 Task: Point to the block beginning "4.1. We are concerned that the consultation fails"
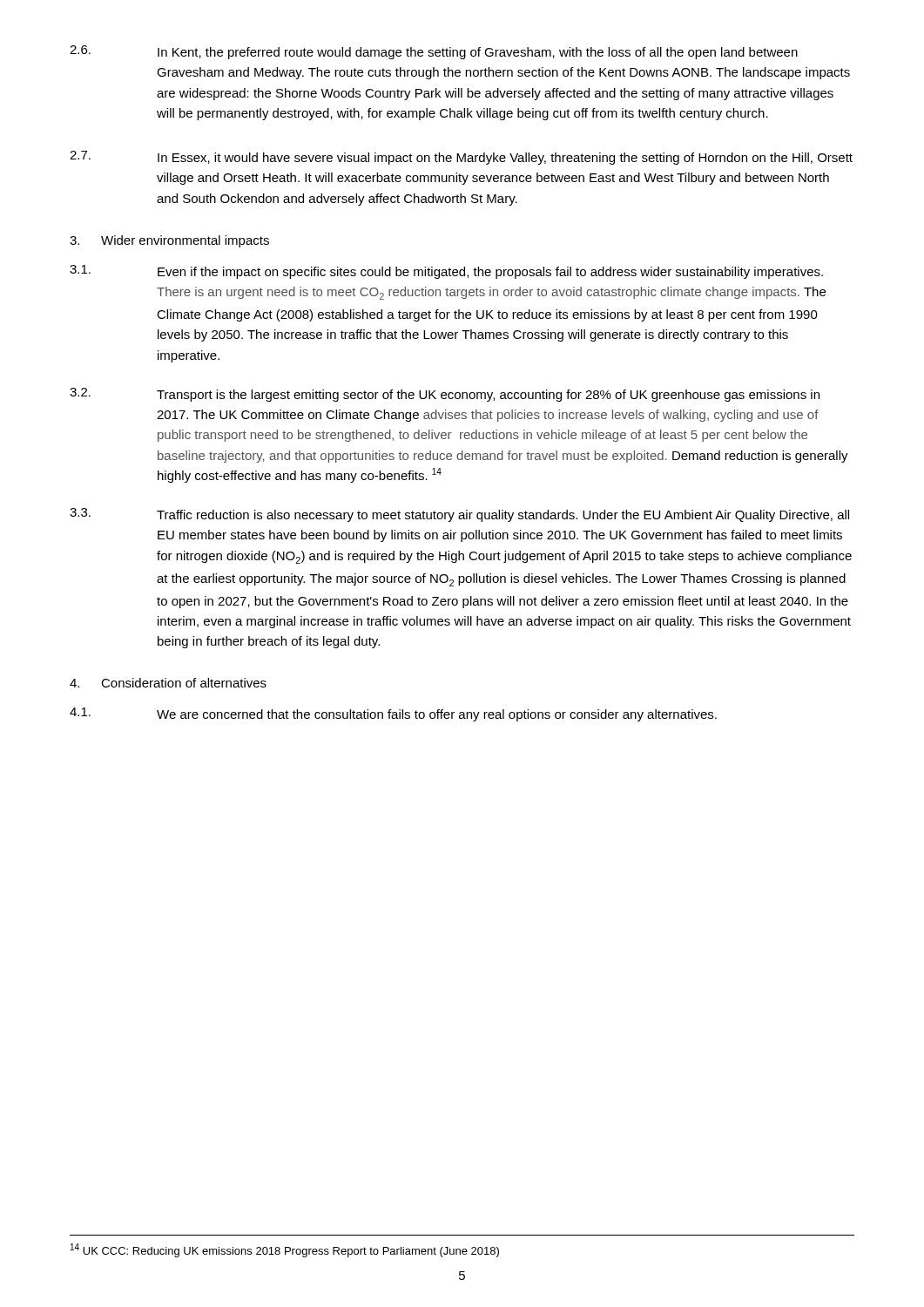pyautogui.click(x=462, y=714)
